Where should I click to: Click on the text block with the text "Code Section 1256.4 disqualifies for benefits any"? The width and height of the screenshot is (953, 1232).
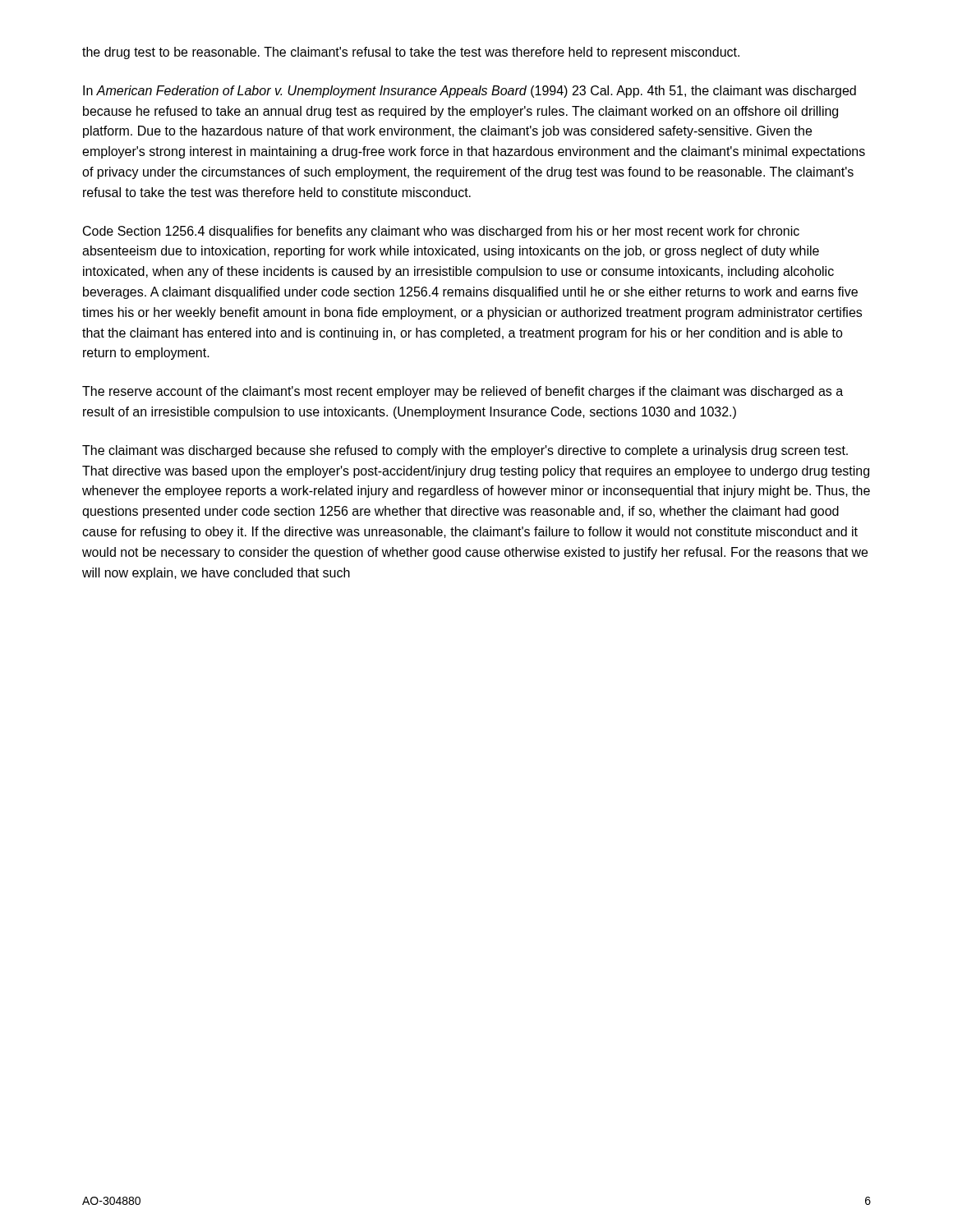(x=472, y=292)
